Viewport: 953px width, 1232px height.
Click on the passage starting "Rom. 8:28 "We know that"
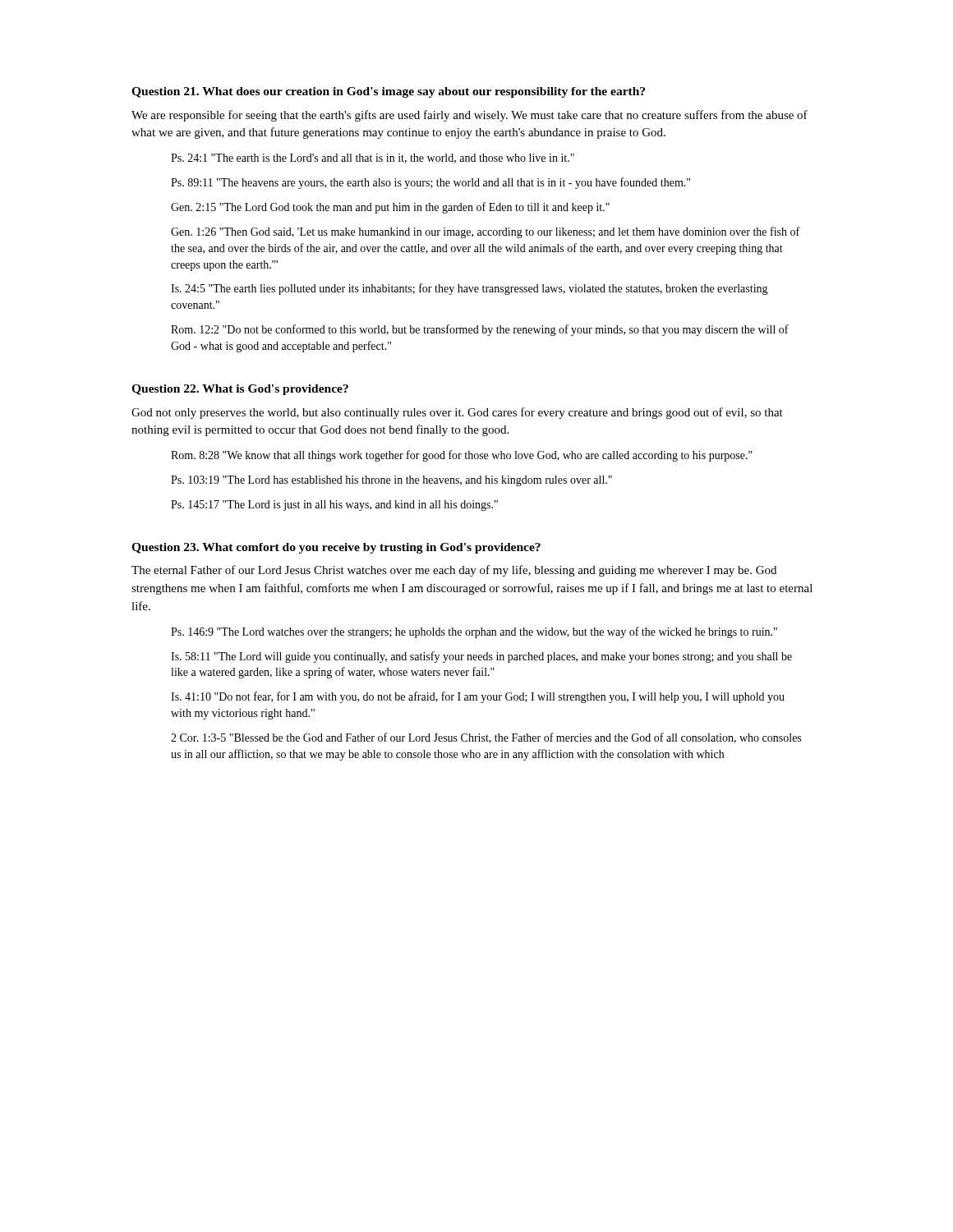(x=462, y=456)
